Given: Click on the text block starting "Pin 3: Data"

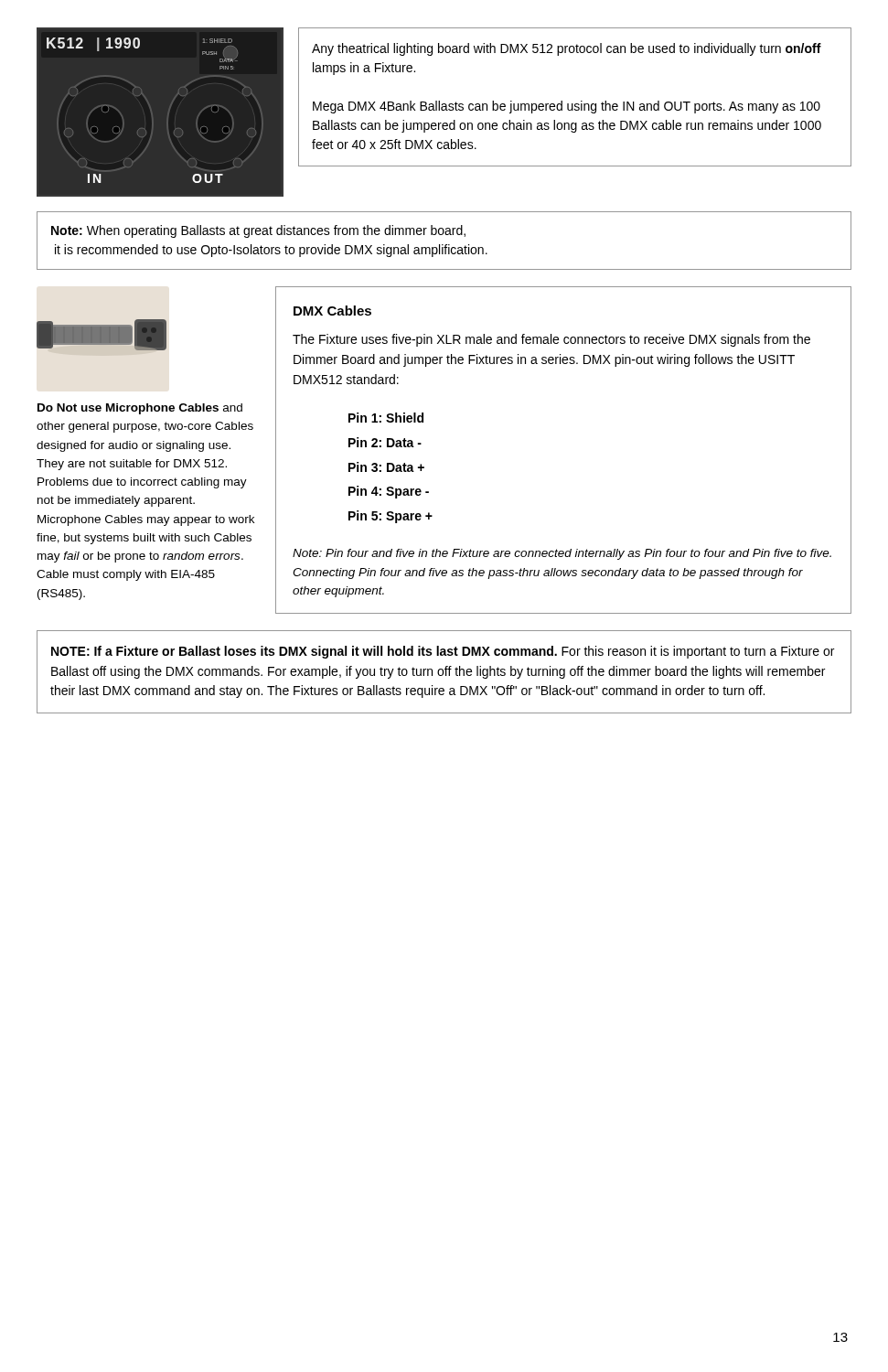Looking at the screenshot, I should click(386, 467).
